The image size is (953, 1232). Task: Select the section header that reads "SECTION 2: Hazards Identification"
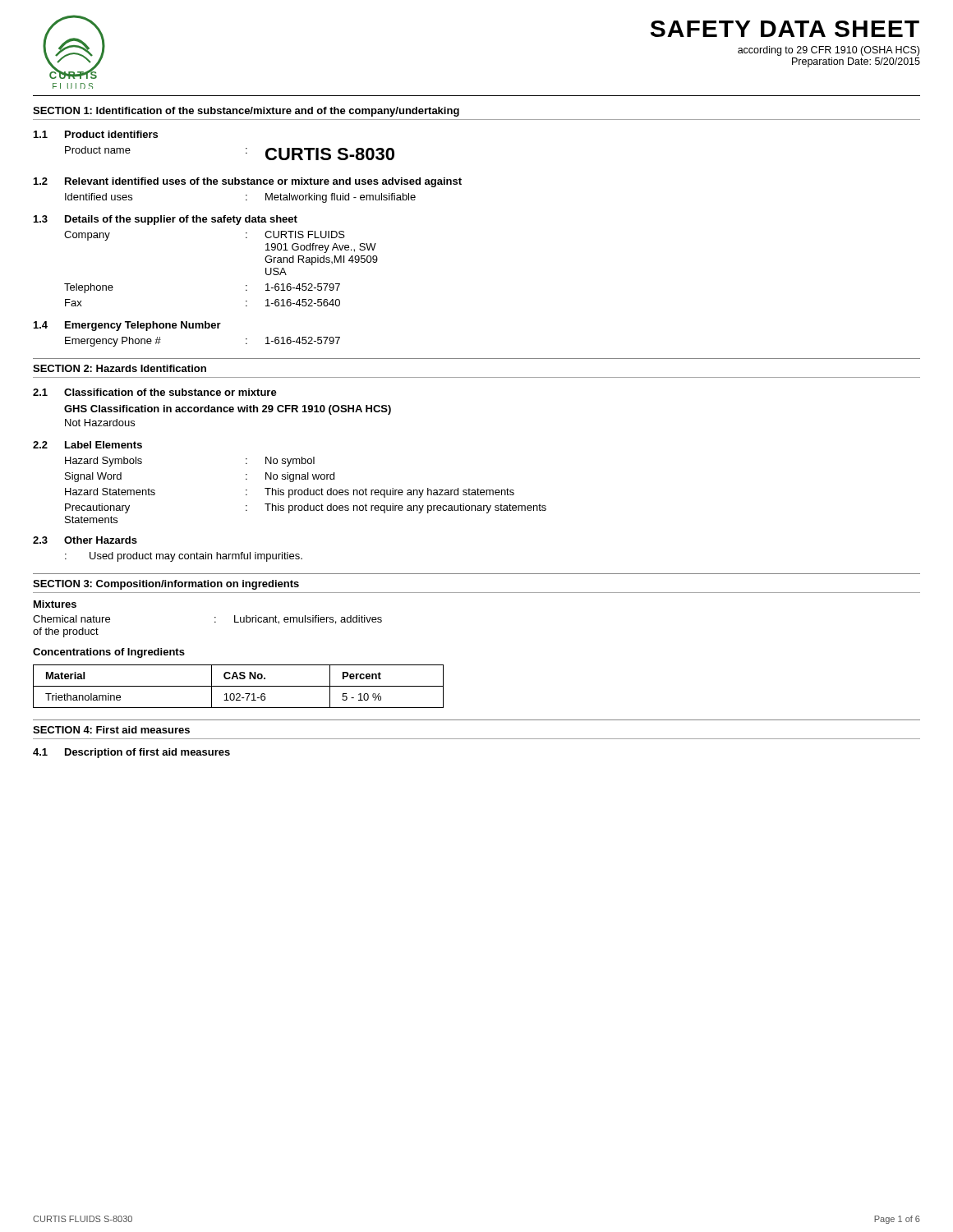pos(120,368)
